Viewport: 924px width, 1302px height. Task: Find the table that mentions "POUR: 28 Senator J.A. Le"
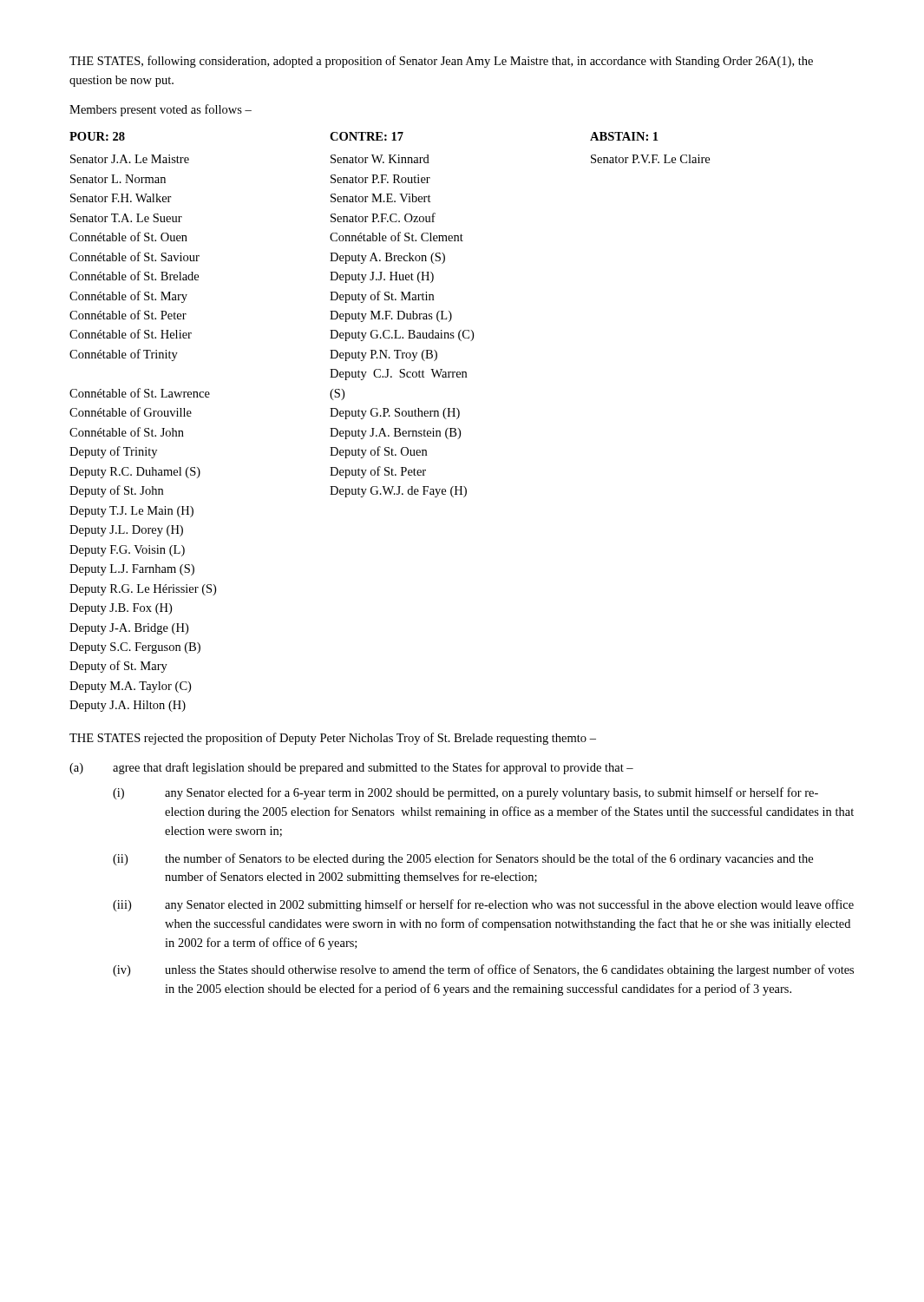click(x=462, y=422)
